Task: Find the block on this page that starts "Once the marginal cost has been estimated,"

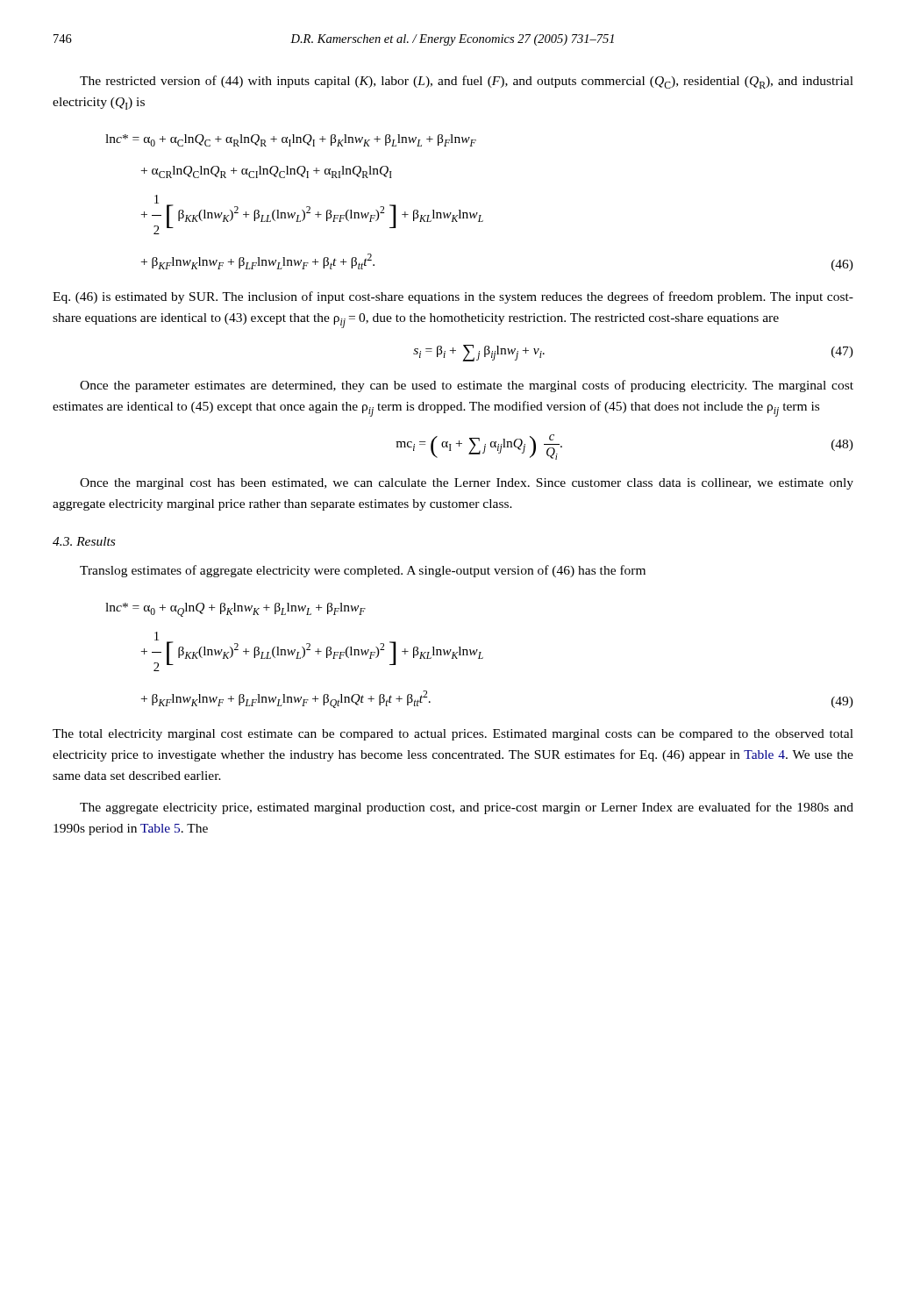Action: 453,493
